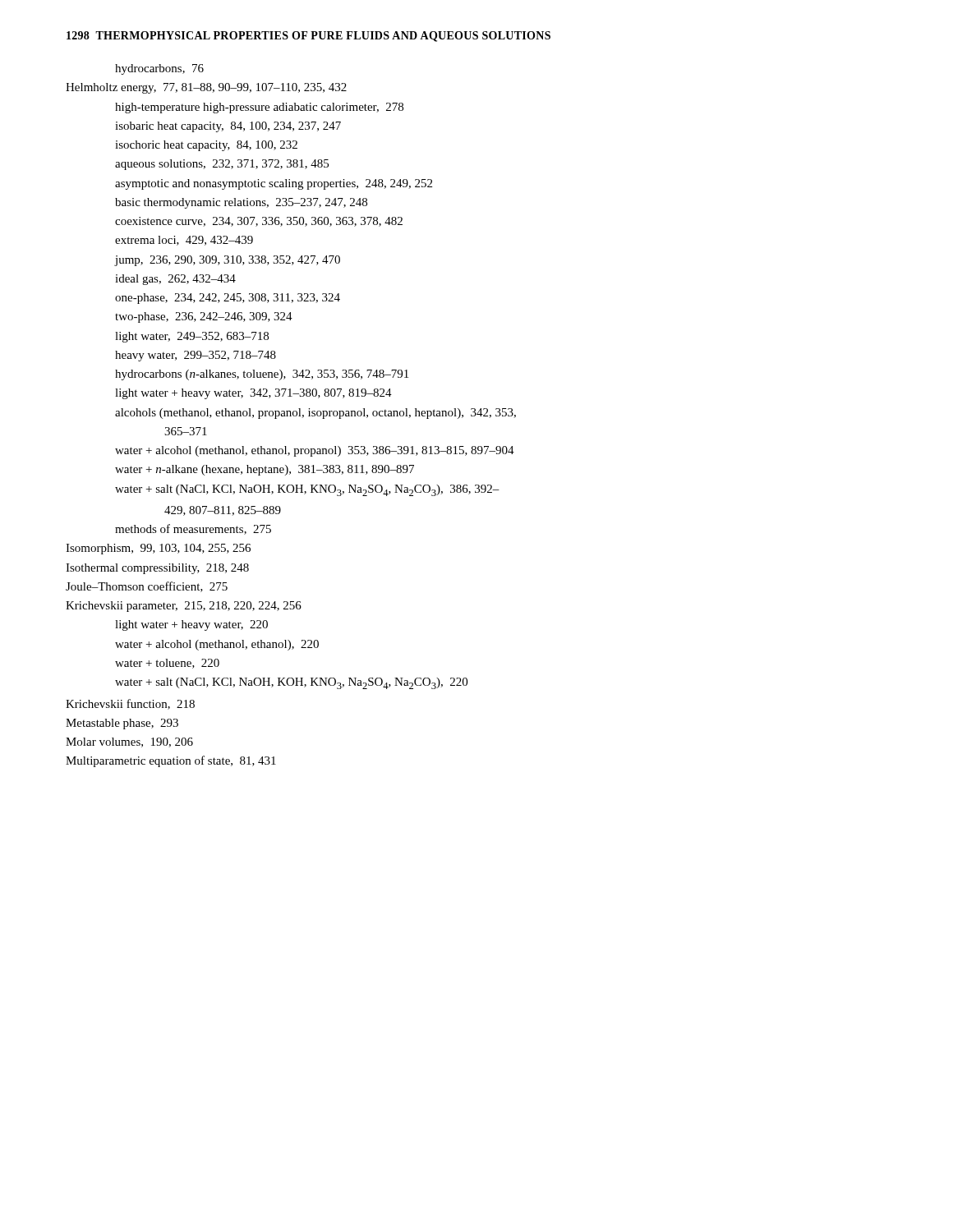Select the list item containing "methods of measurements, 275"
The image size is (953, 1232).
193,529
